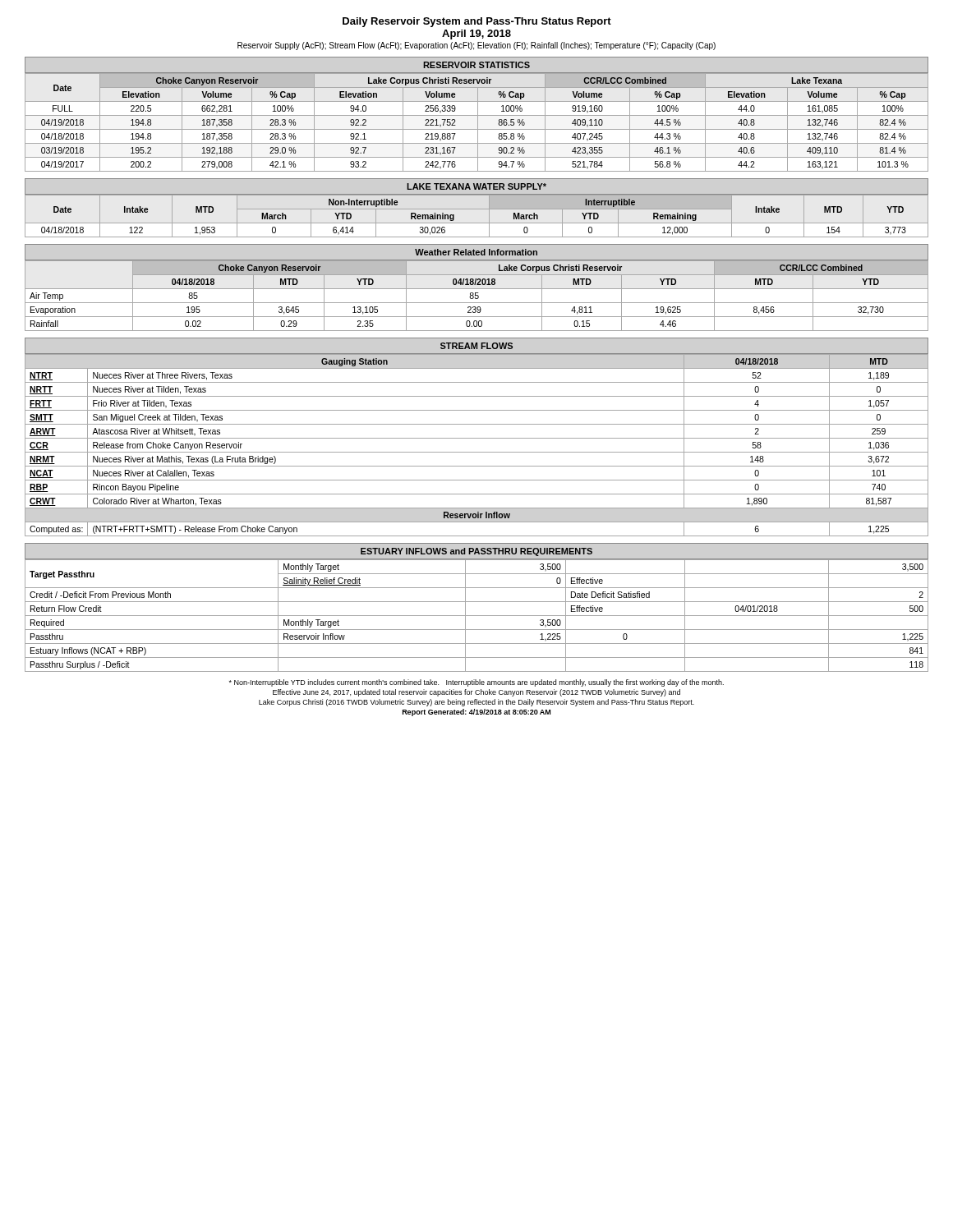953x1232 pixels.
Task: Click on the table containing "Credit / -Deficit From"
Action: pos(476,616)
